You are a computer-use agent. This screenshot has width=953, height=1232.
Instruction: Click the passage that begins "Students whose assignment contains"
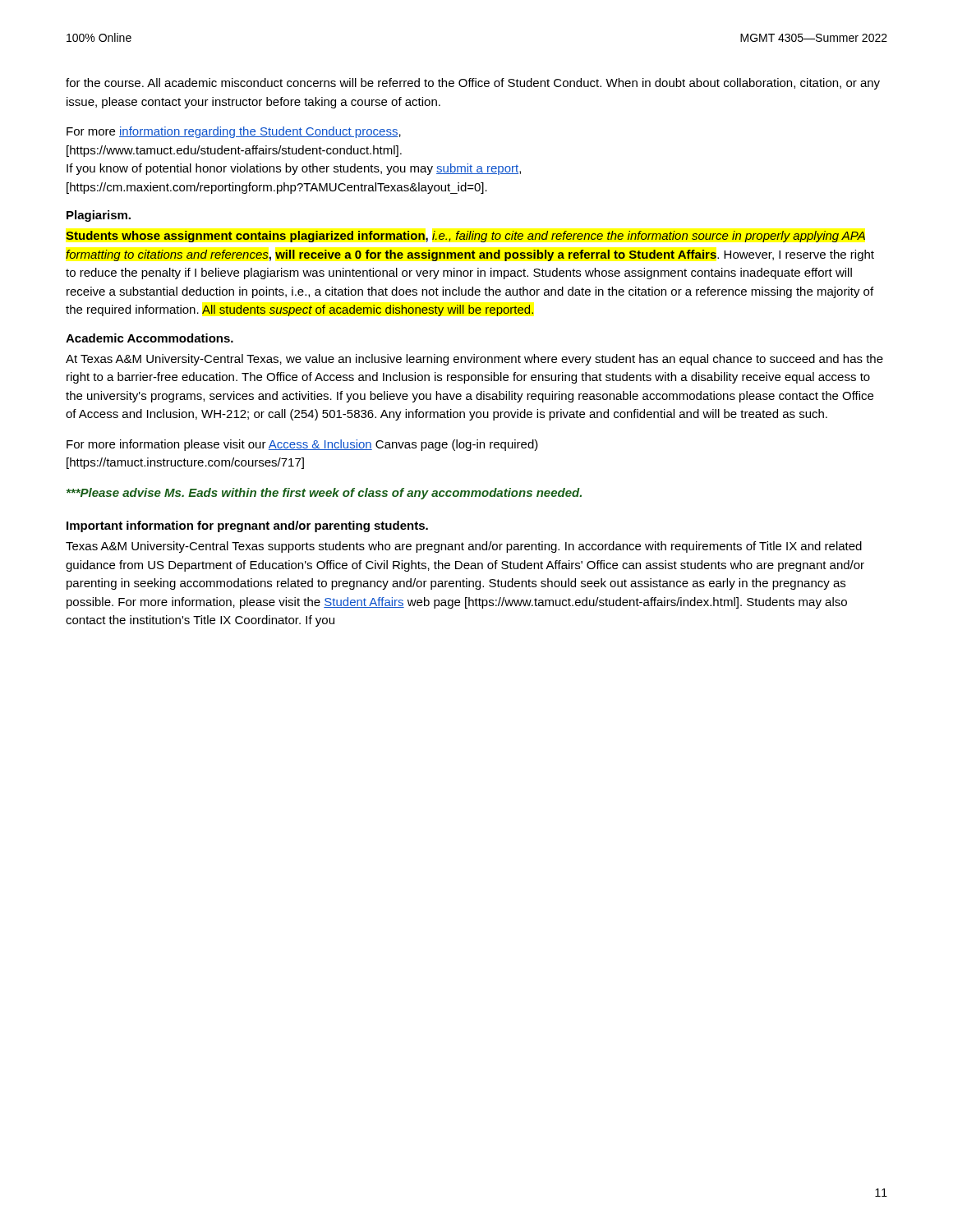[x=470, y=272]
